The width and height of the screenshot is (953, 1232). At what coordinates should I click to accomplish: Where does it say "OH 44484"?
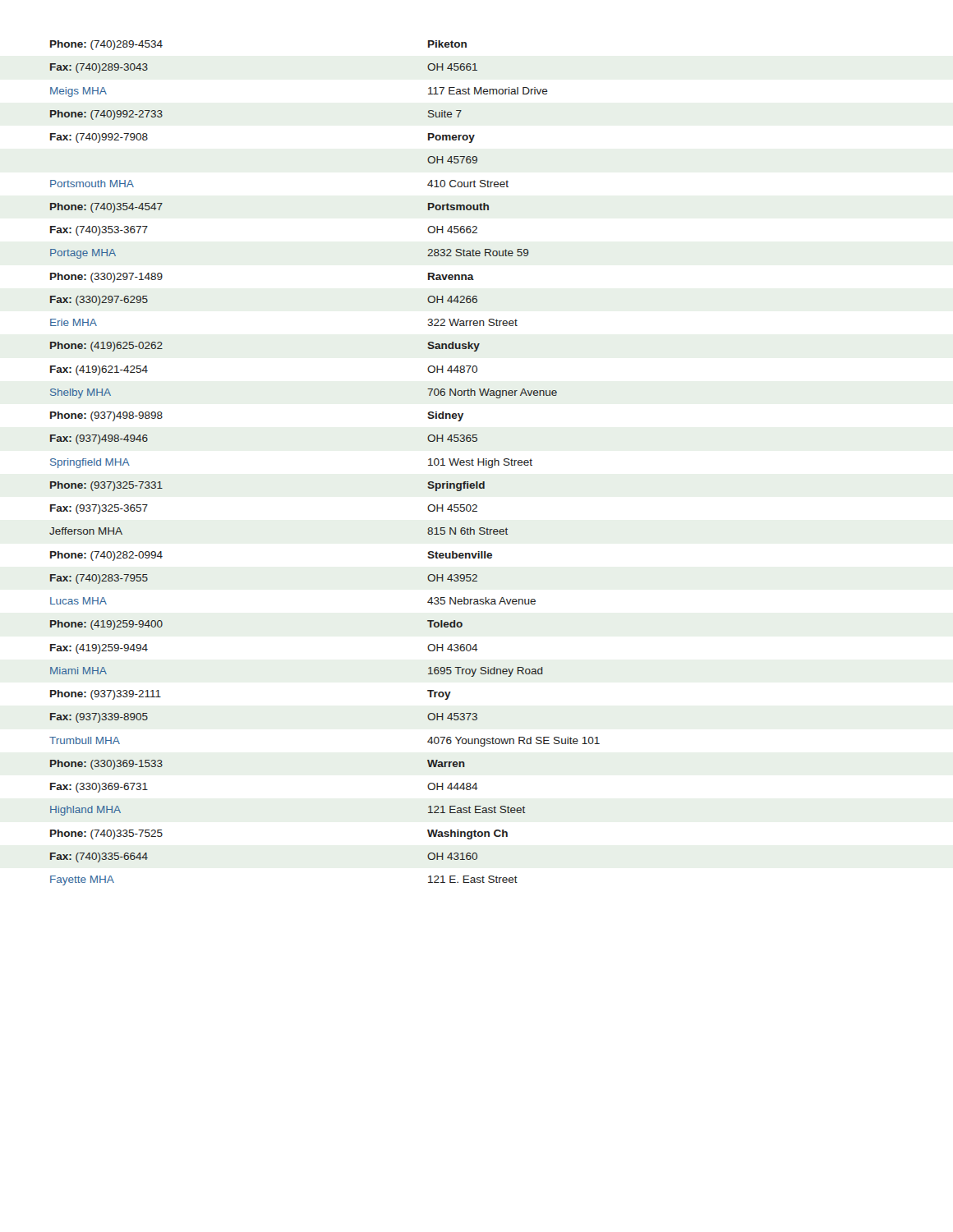click(x=452, y=786)
